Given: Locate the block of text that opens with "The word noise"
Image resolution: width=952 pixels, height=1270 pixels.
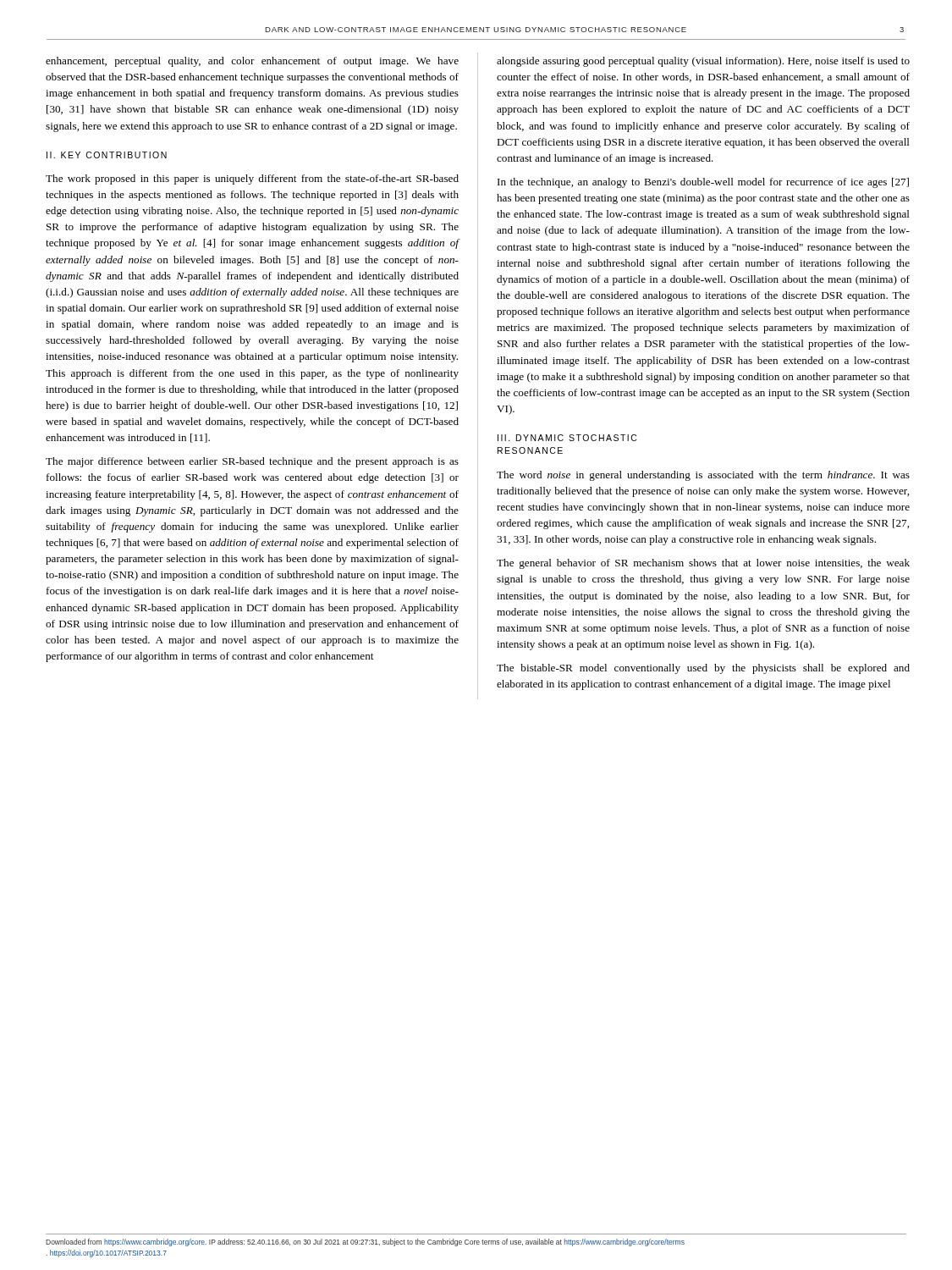Looking at the screenshot, I should 703,507.
